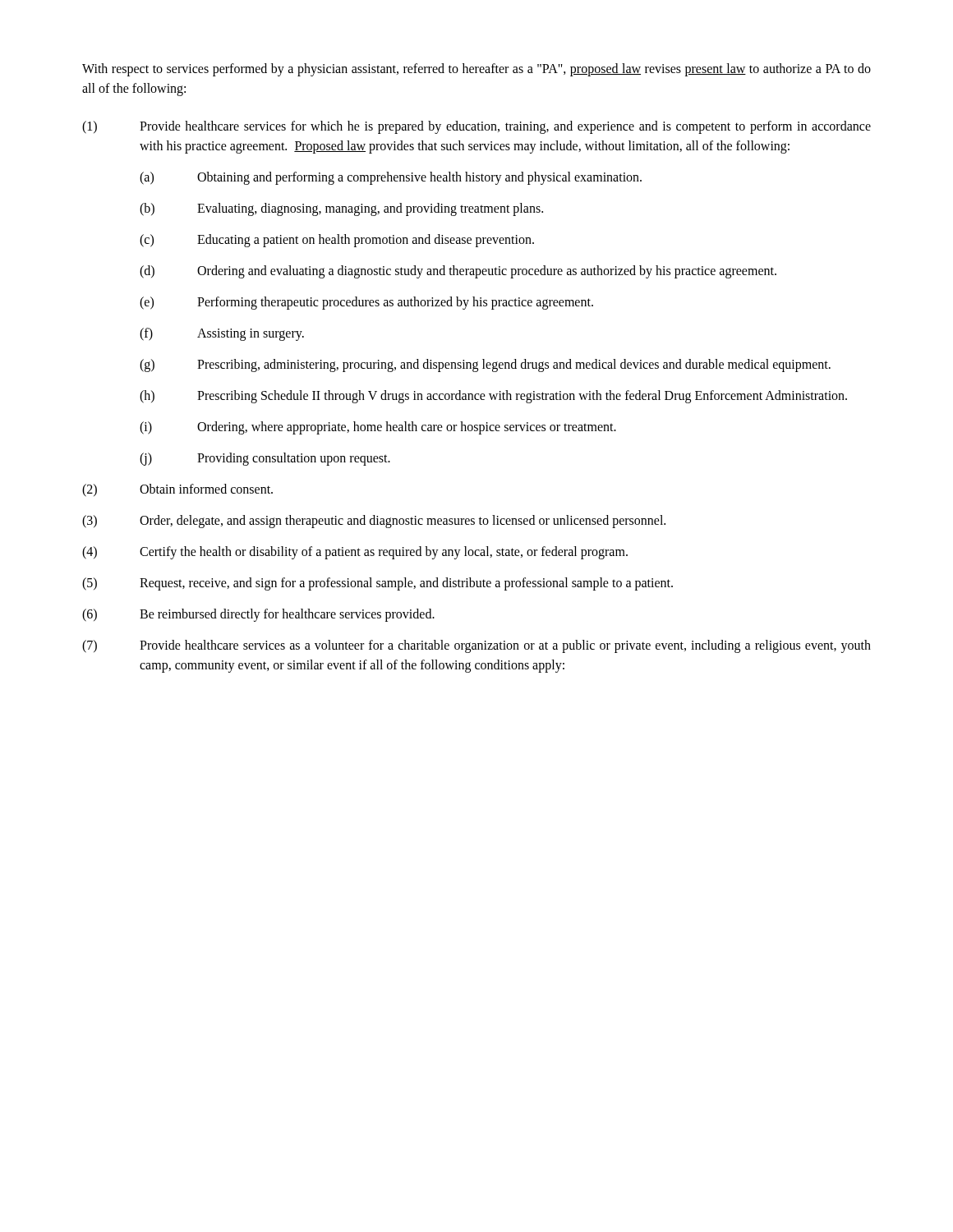953x1232 pixels.
Task: Click on the list item that reads "(2) Obtain informed consent."
Action: (177, 490)
